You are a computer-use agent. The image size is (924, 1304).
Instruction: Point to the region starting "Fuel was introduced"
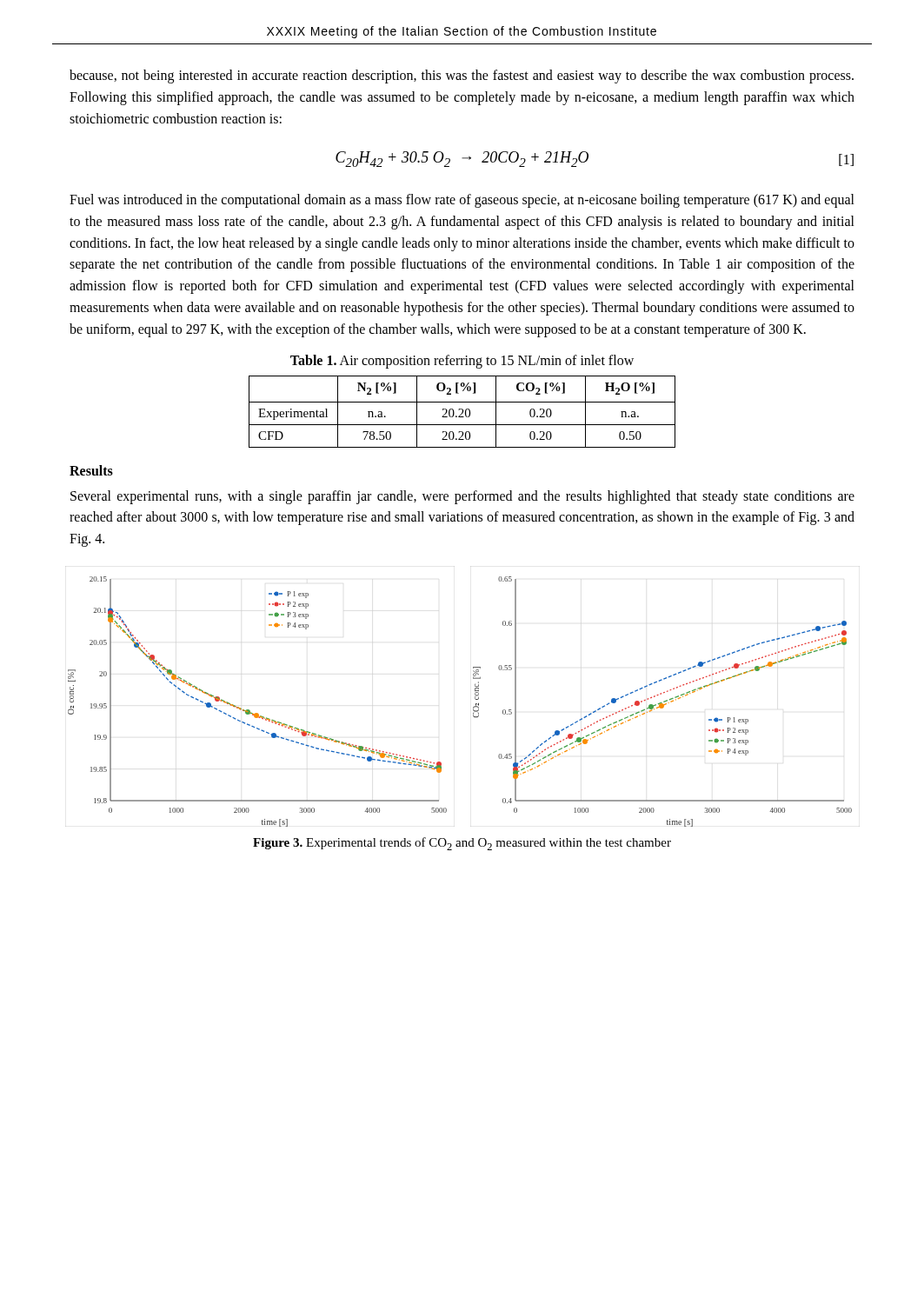462,264
